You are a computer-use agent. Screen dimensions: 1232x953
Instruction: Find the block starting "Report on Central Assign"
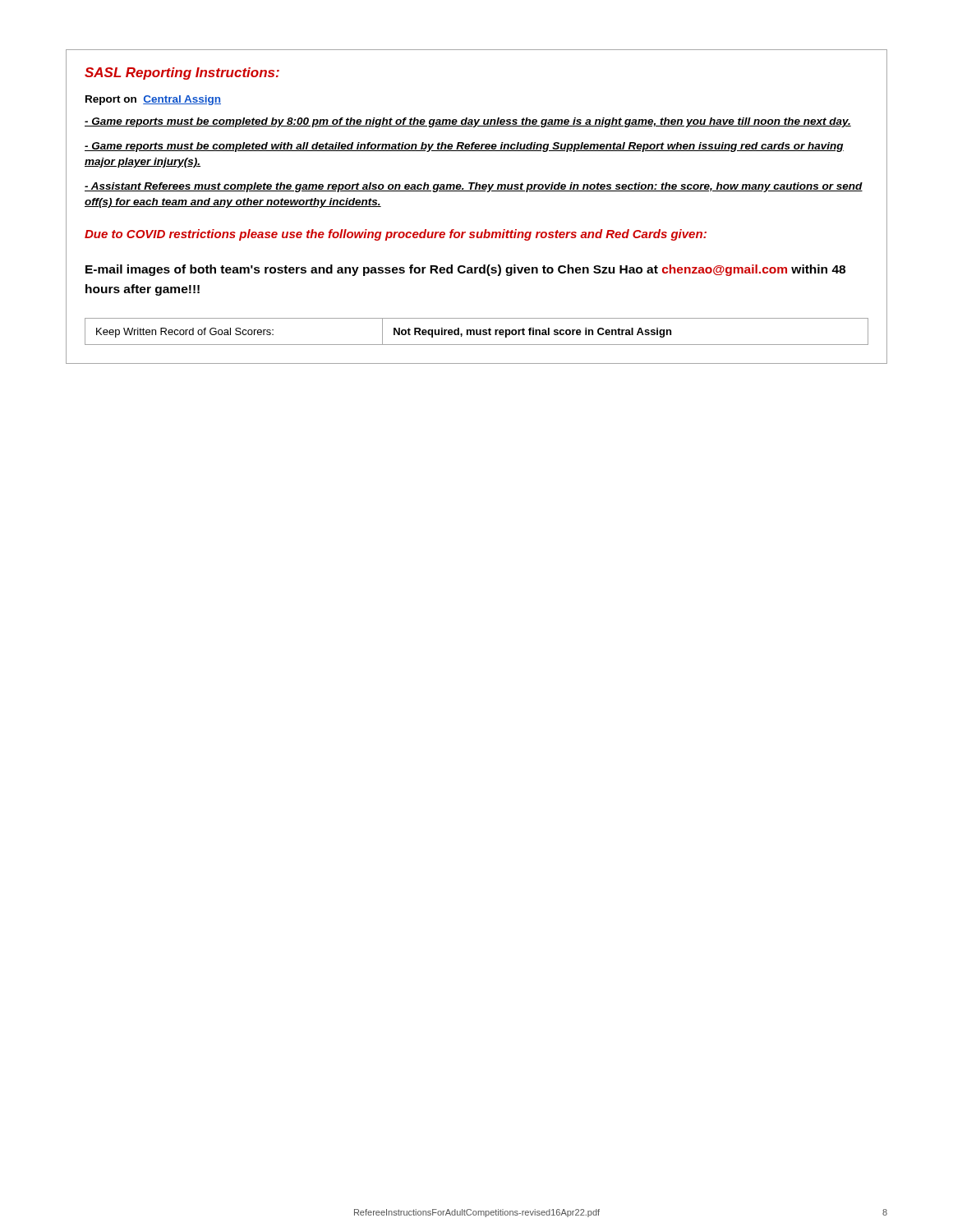(153, 99)
